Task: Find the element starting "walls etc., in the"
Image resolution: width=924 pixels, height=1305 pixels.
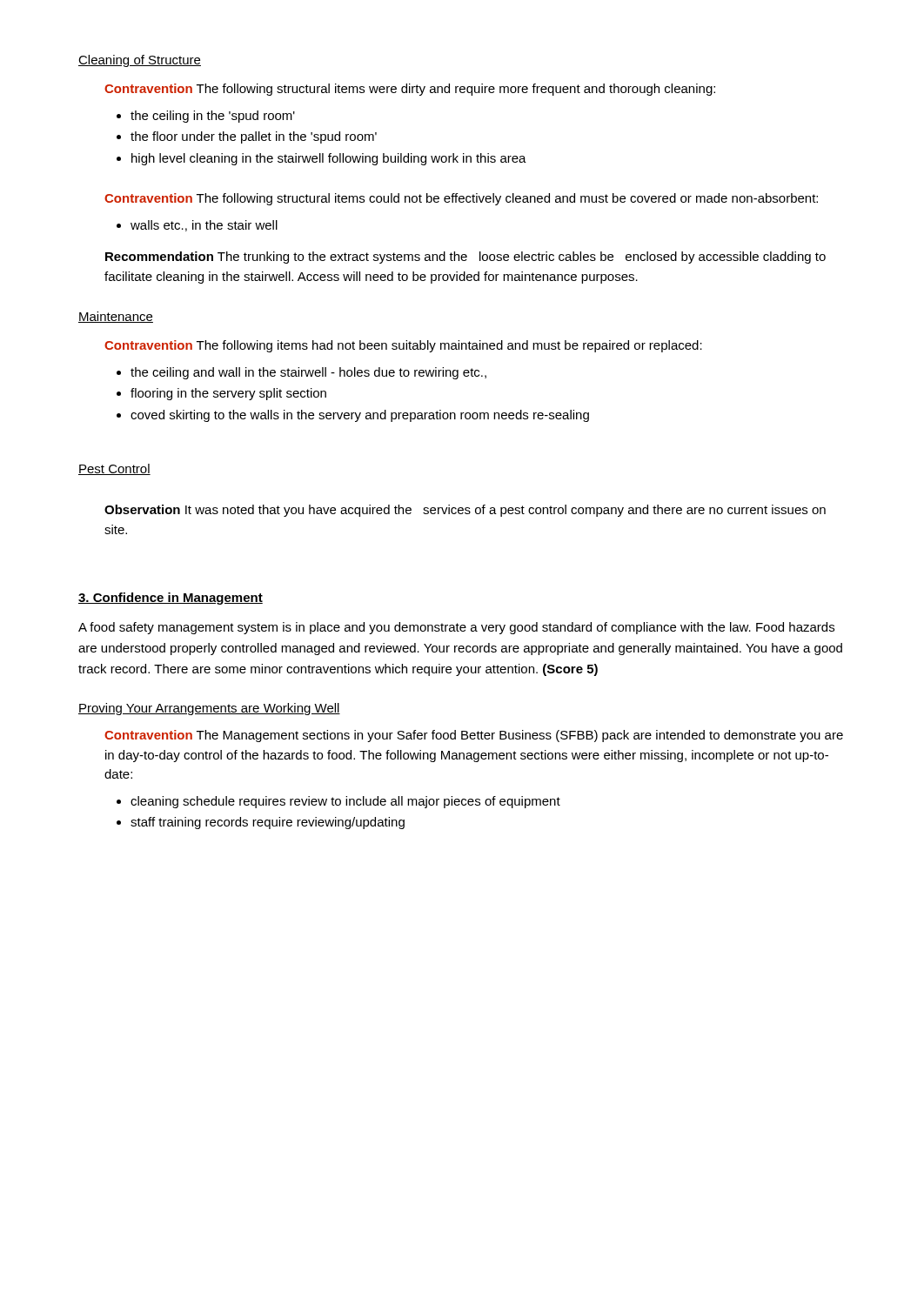Action: tap(197, 226)
